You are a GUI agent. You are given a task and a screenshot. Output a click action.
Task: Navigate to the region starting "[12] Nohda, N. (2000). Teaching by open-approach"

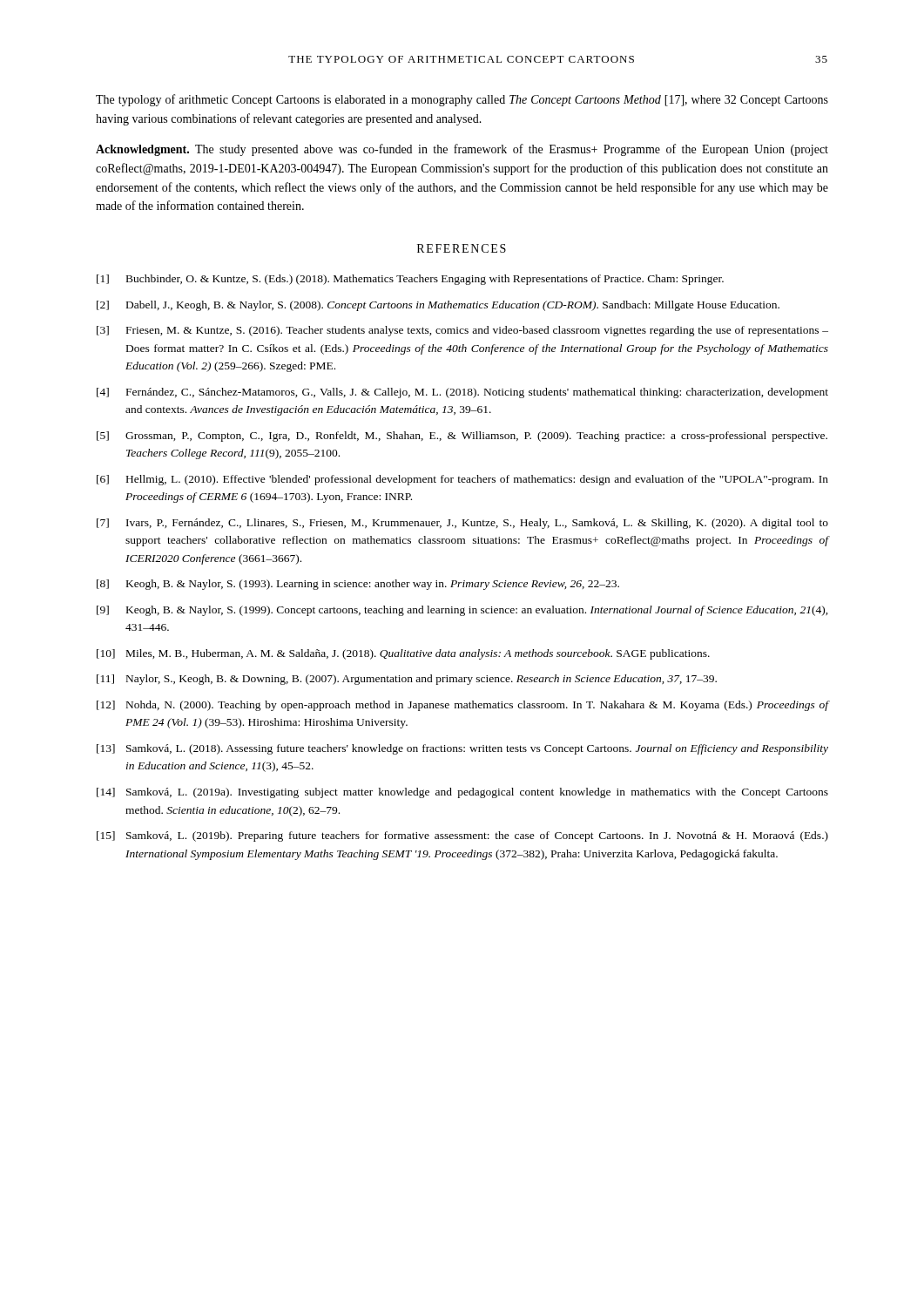[462, 714]
